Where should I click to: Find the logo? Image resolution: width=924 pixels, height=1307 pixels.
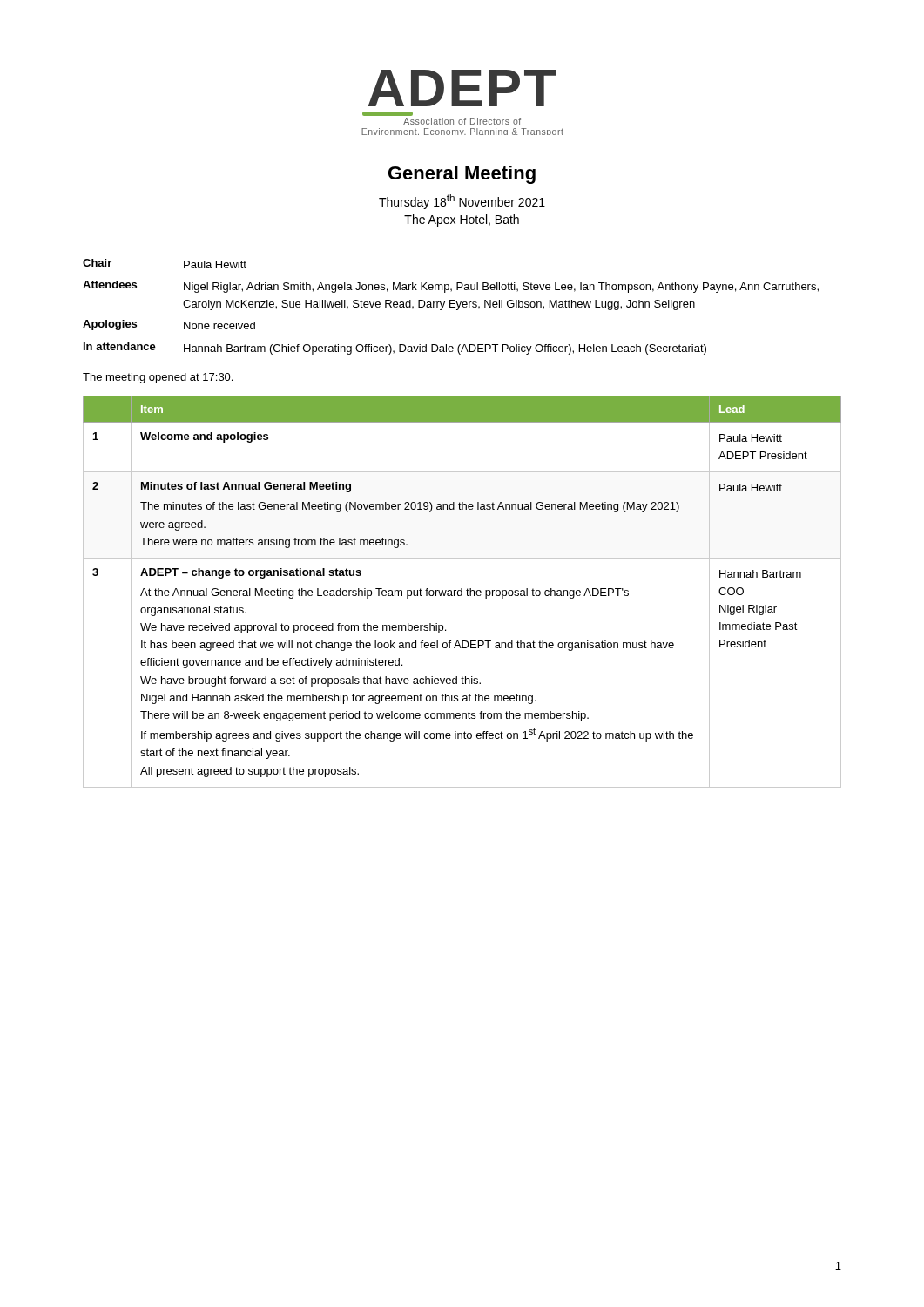pyautogui.click(x=462, y=95)
